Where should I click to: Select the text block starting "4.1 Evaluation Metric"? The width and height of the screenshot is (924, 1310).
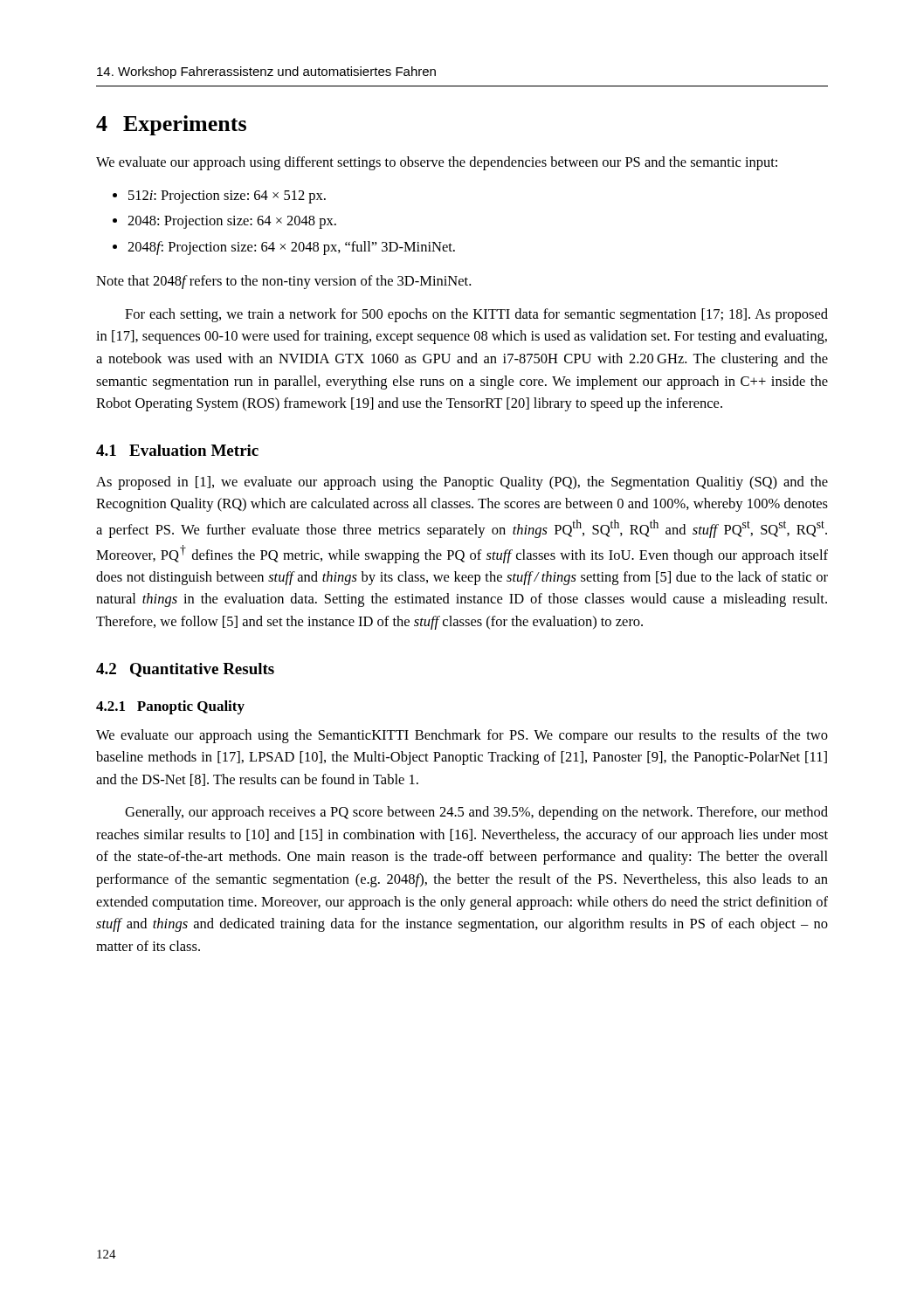pos(177,450)
